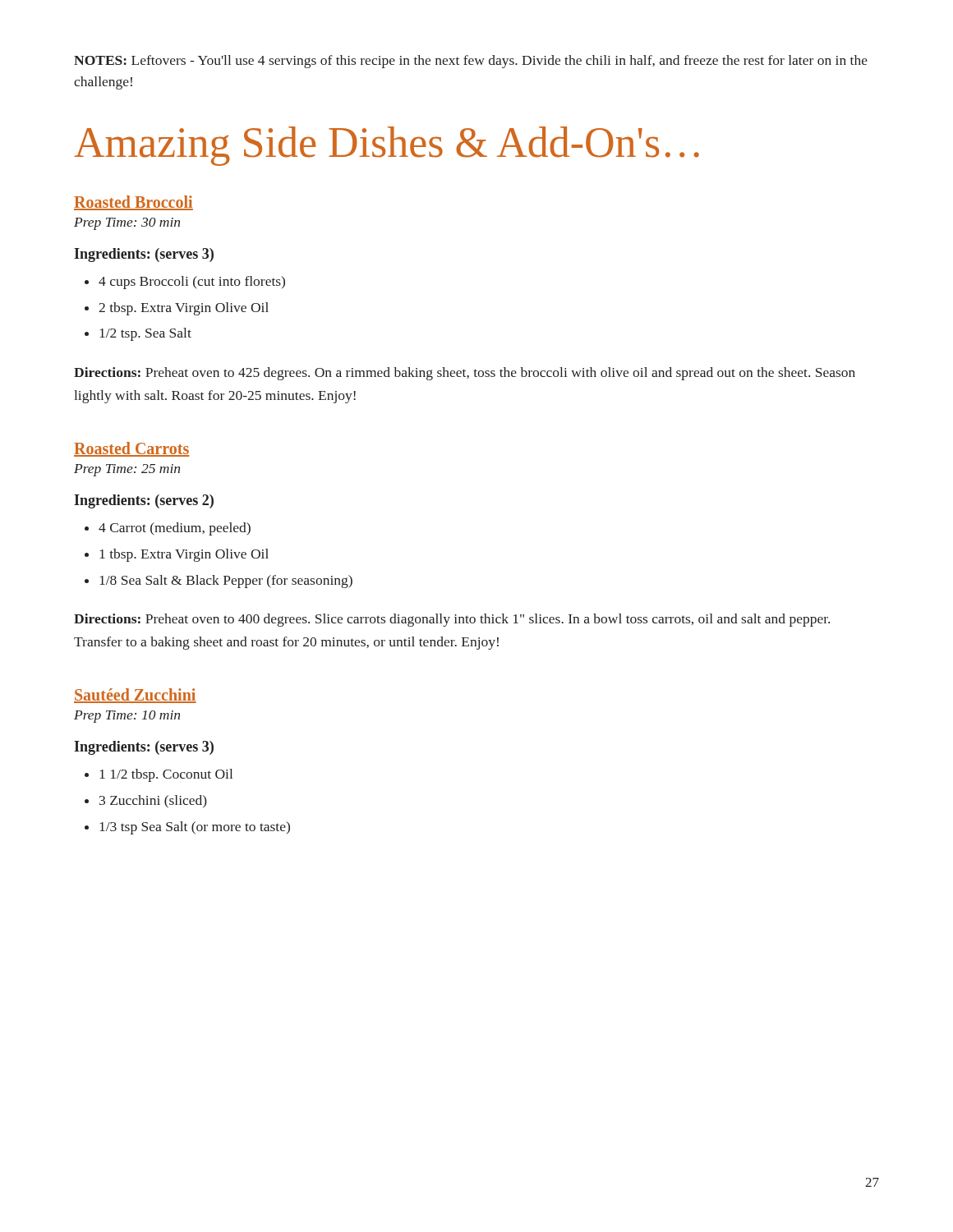This screenshot has height=1232, width=953.
Task: Navigate to the region starting "1/2 tsp. Sea Salt"
Action: [145, 333]
